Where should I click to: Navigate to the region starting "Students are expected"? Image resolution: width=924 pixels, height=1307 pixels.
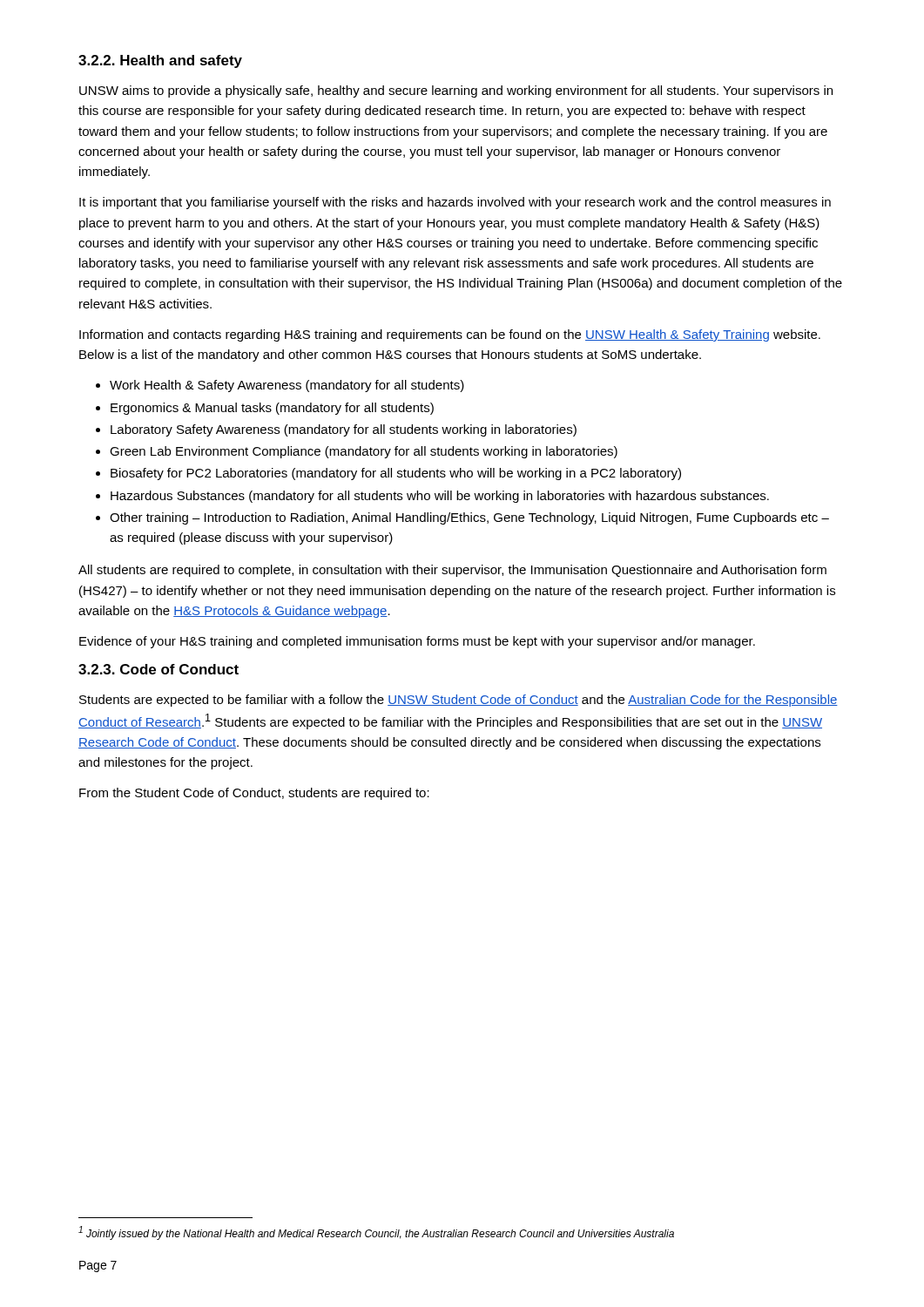(462, 731)
